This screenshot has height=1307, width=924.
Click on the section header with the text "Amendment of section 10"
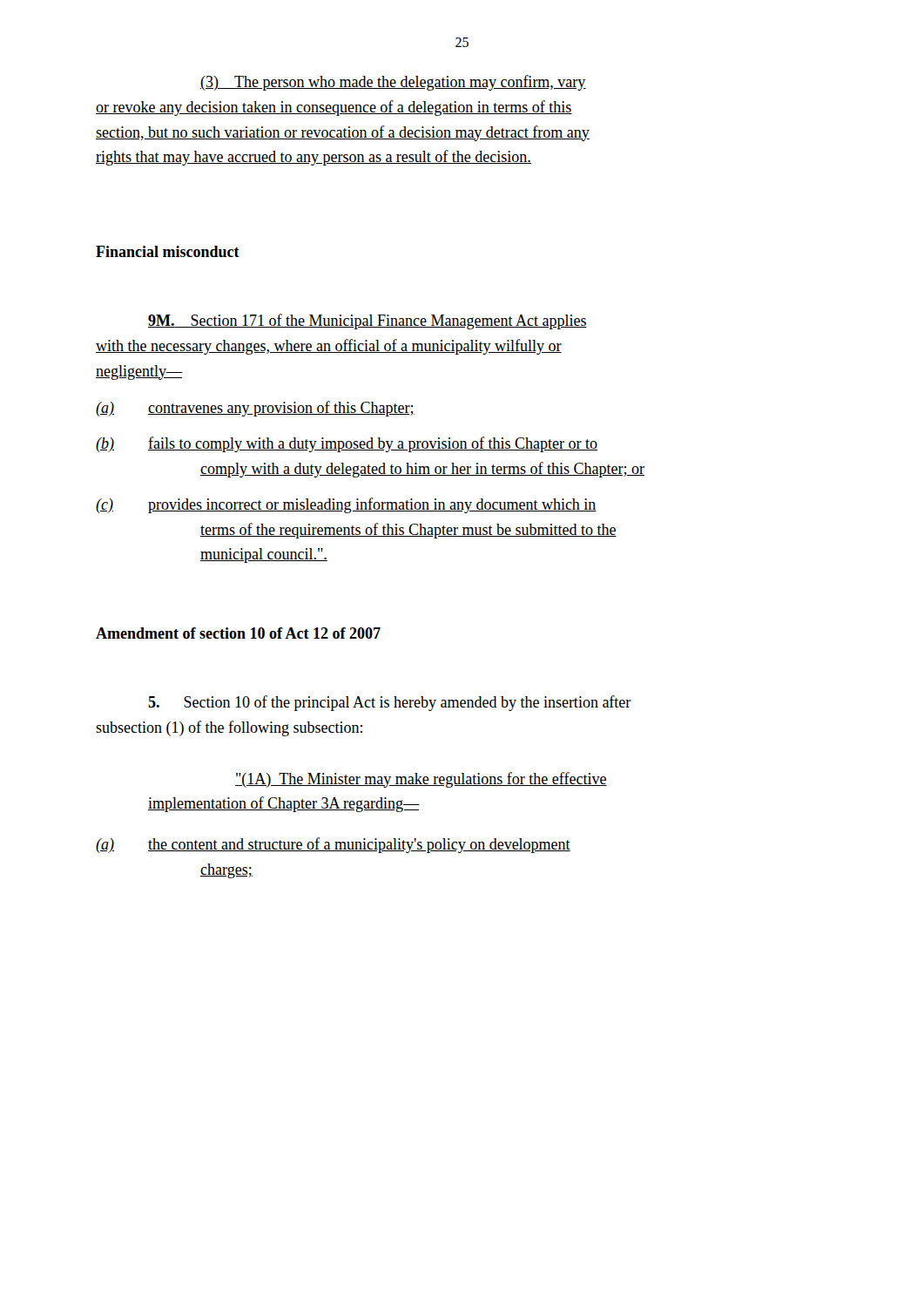coord(238,634)
